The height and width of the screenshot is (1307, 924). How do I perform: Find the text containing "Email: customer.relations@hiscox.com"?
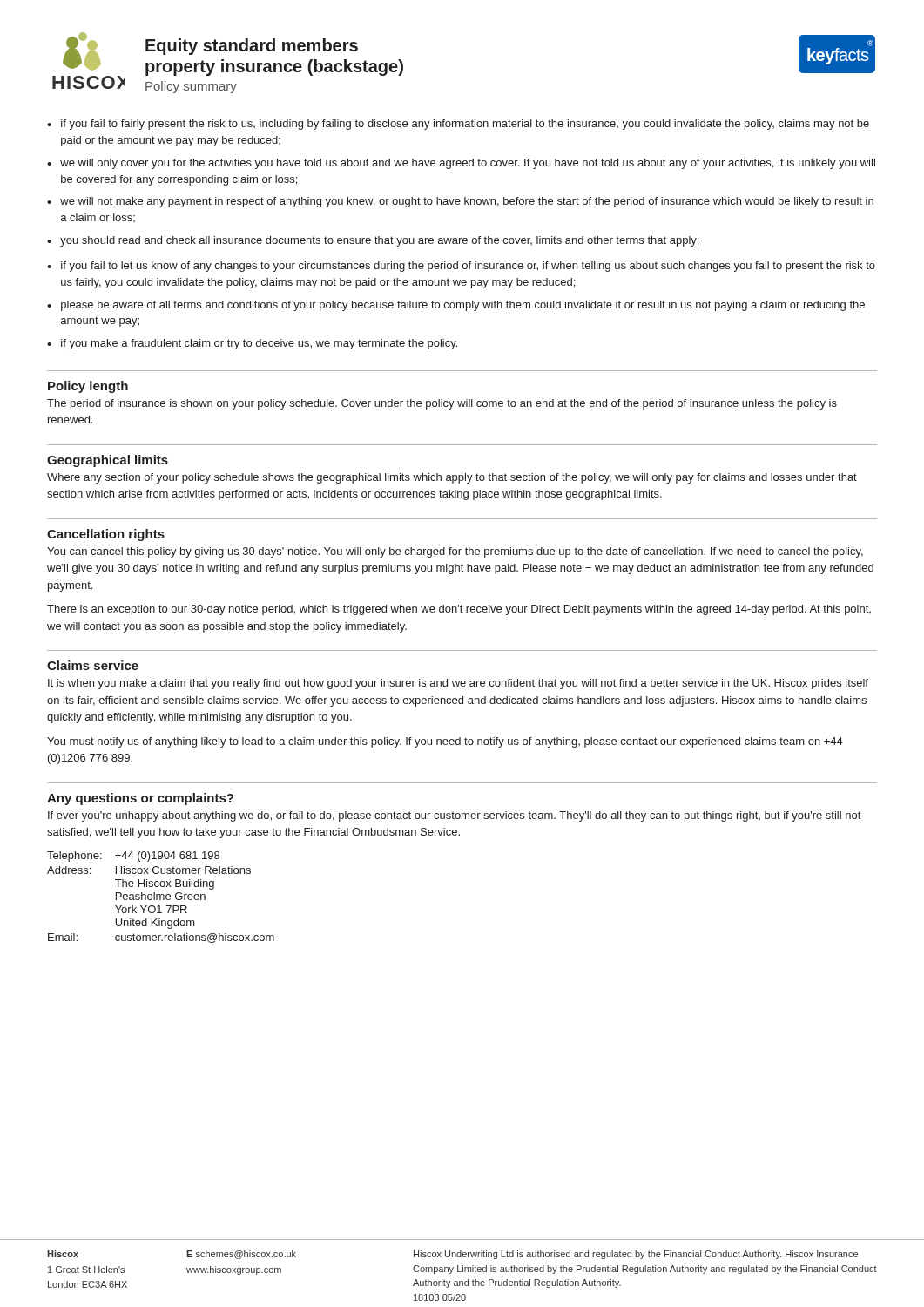point(161,937)
